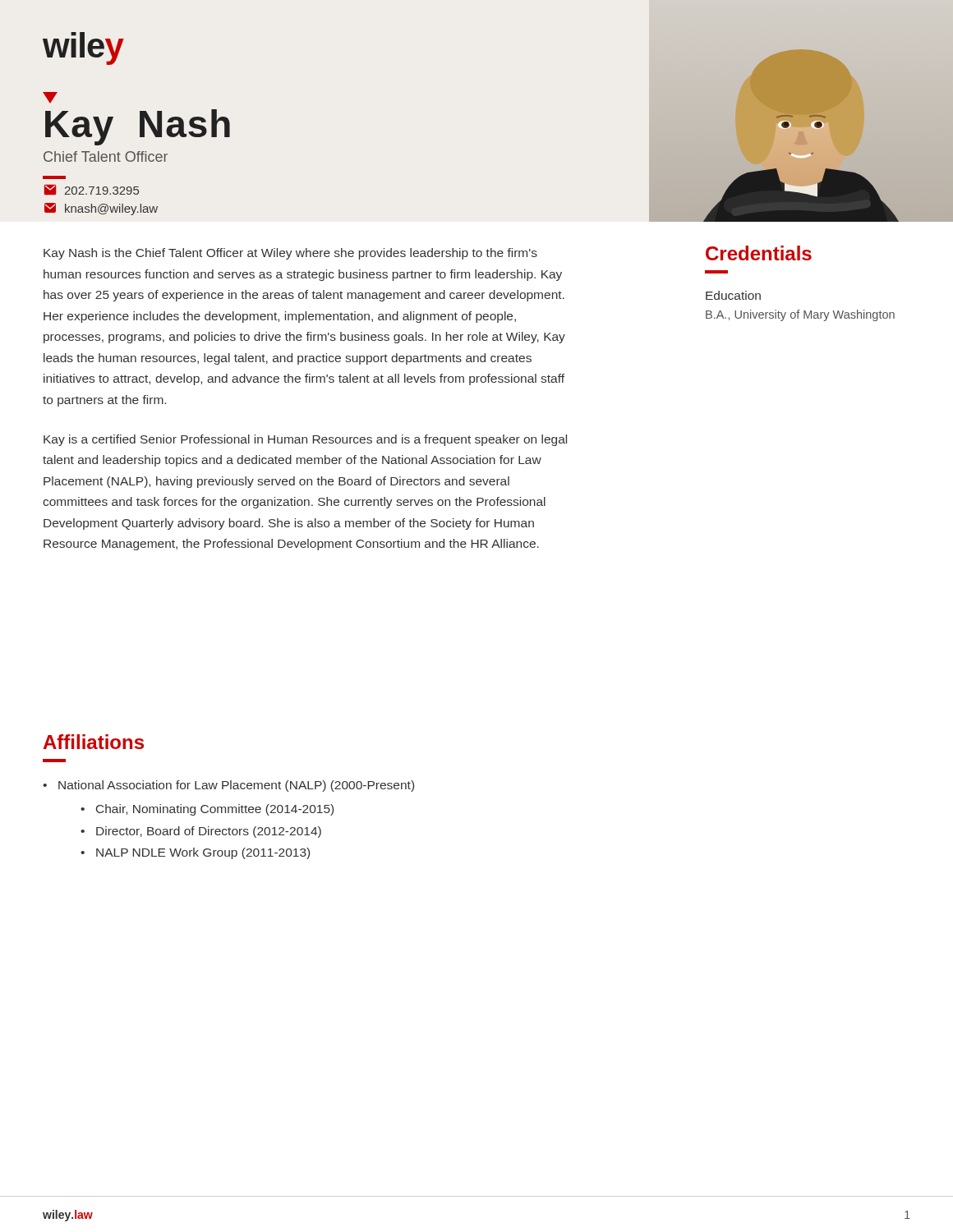953x1232 pixels.
Task: Locate the section header containing "Affiliations National Association"
Action: coord(310,797)
